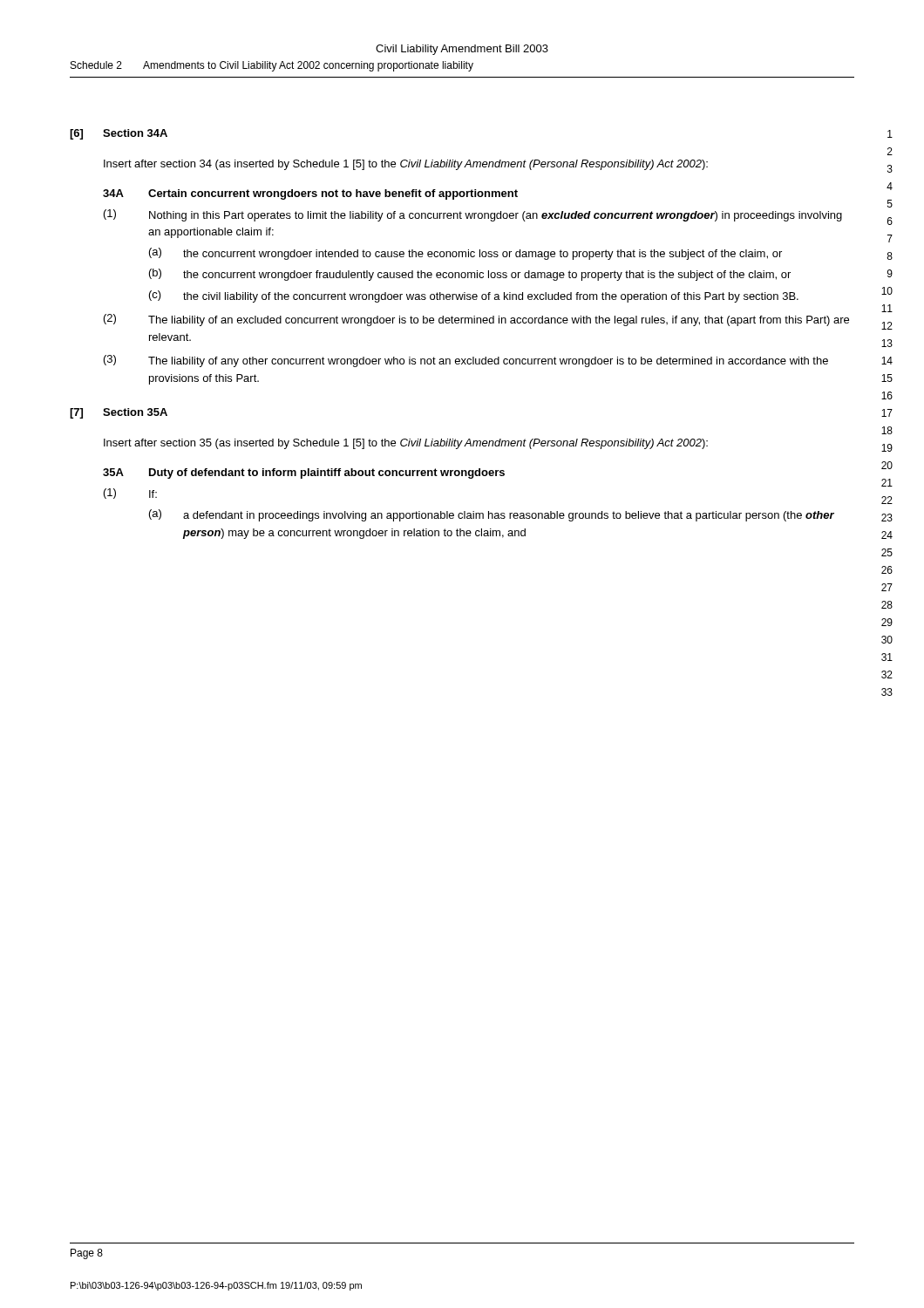This screenshot has height=1308, width=924.
Task: Locate the section header containing "35A Duty of defendant to"
Action: [x=304, y=472]
